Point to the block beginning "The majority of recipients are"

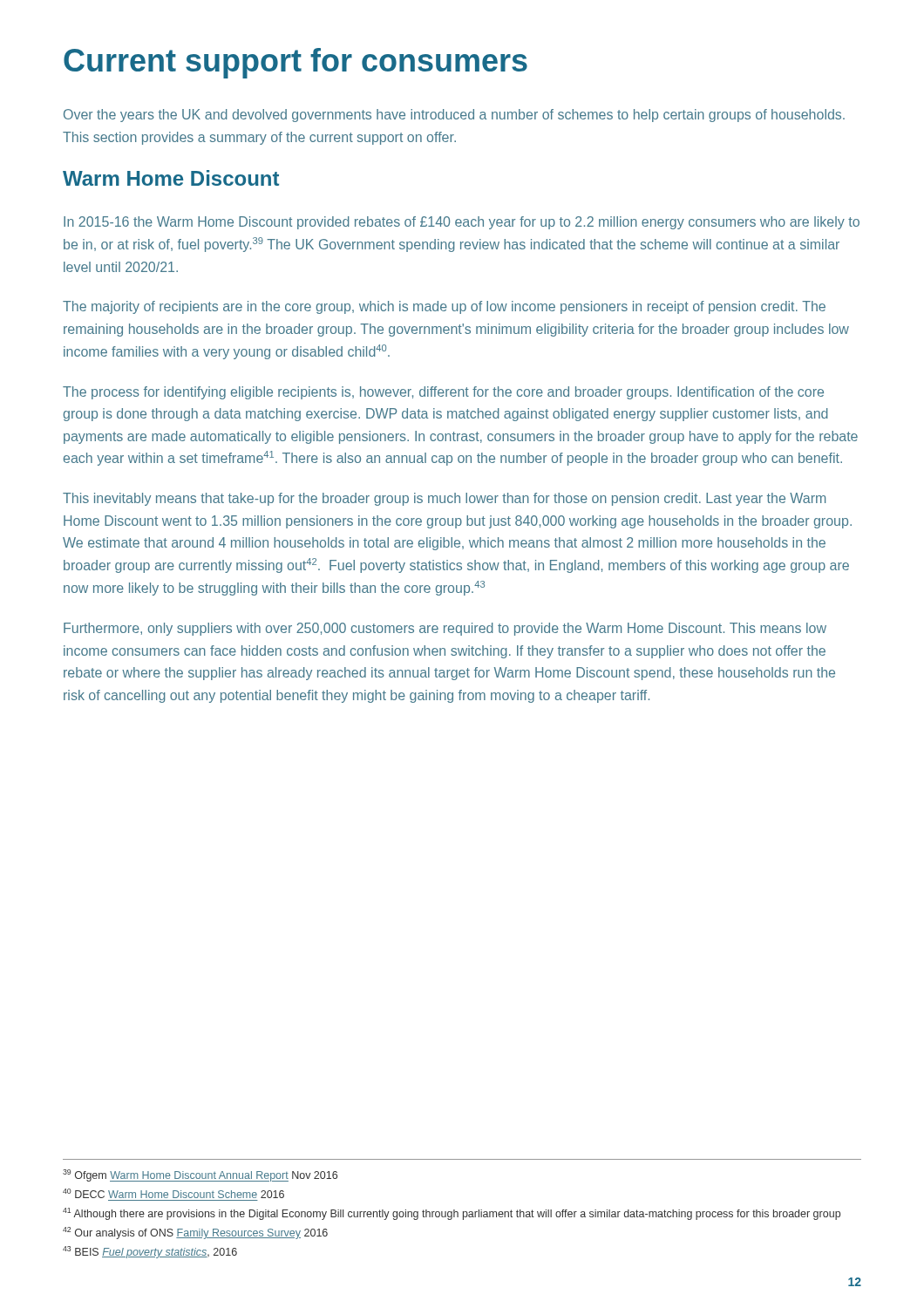coord(456,329)
